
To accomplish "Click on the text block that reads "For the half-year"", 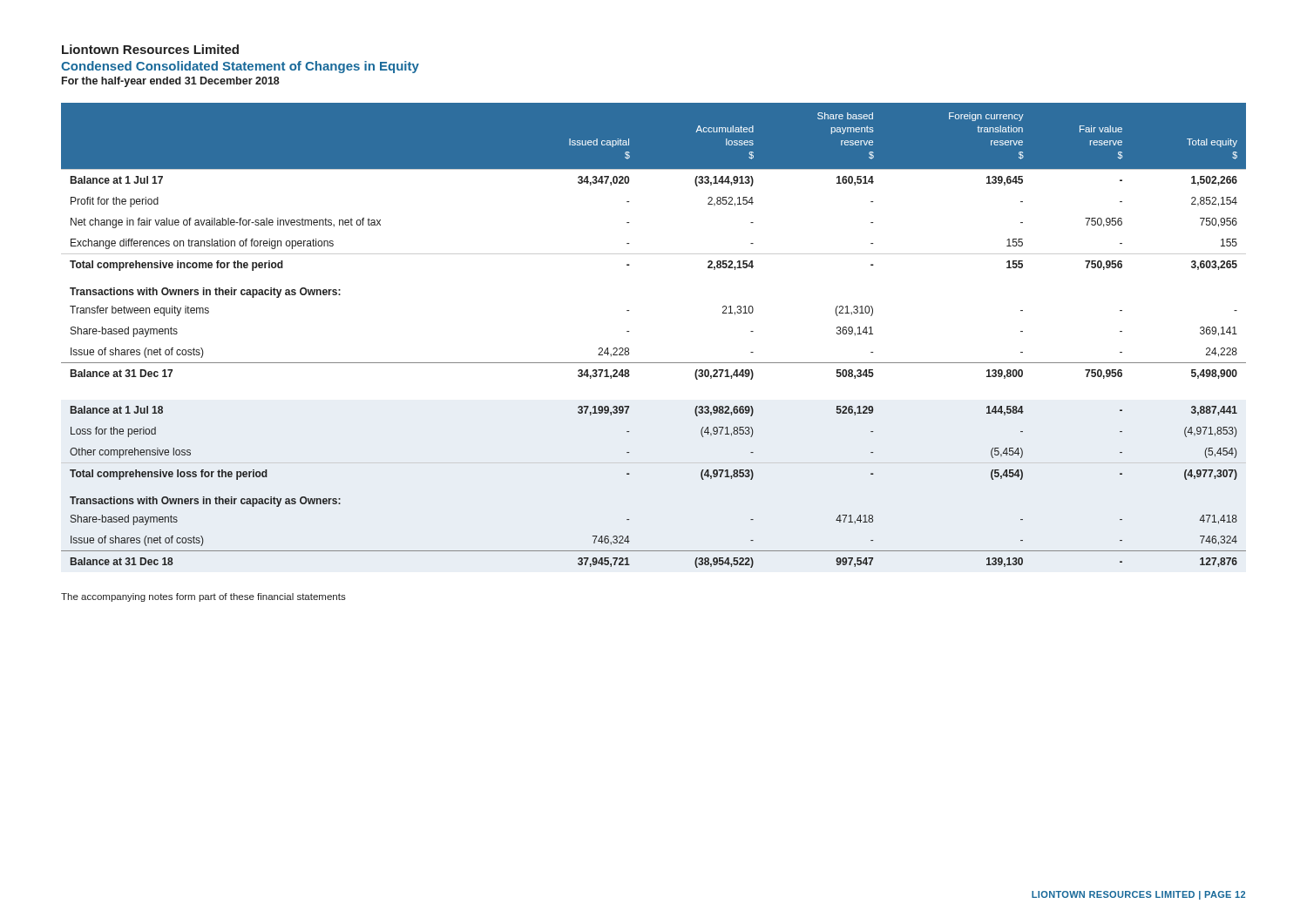I will tap(170, 81).
